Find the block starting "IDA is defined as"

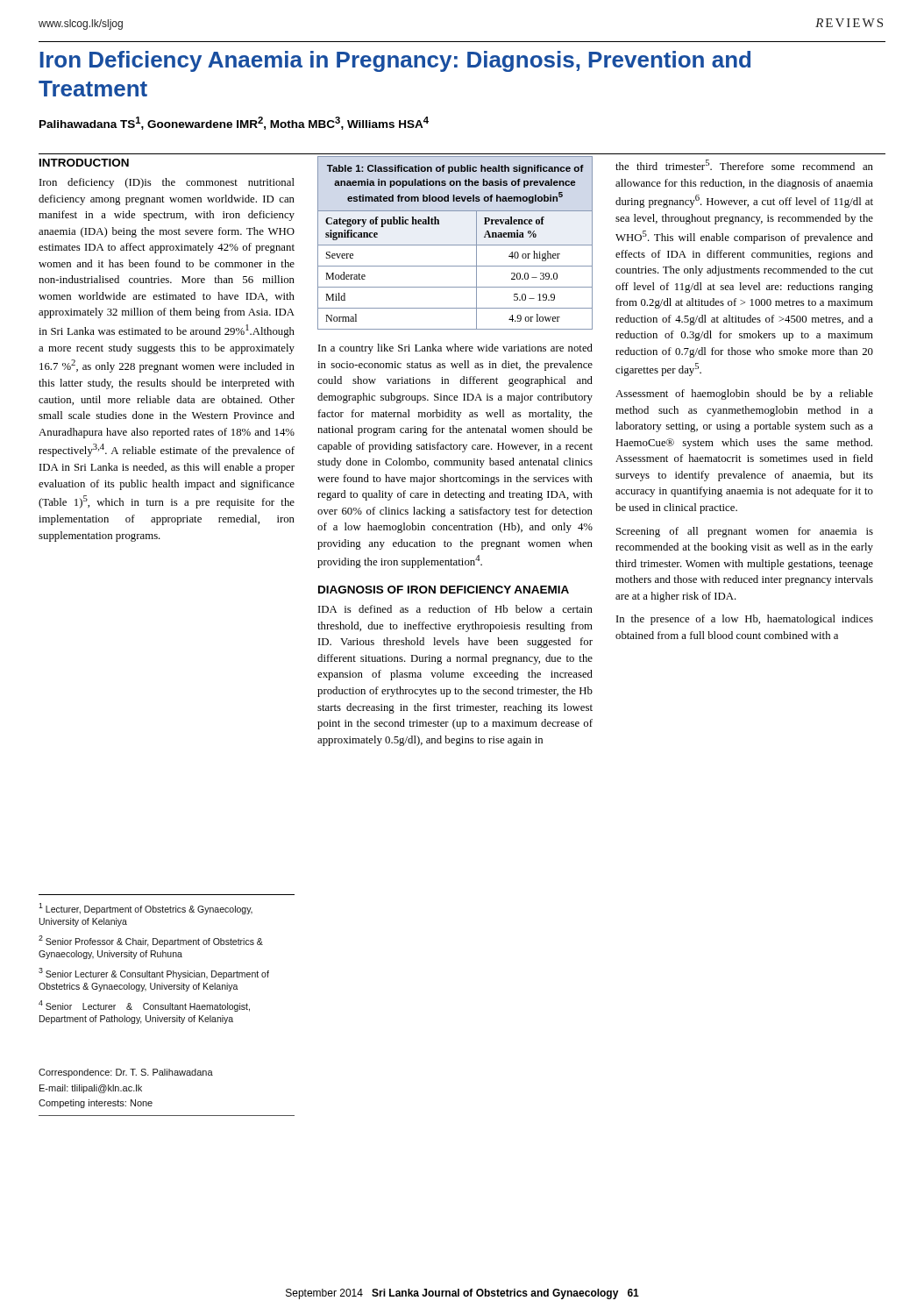(x=455, y=675)
